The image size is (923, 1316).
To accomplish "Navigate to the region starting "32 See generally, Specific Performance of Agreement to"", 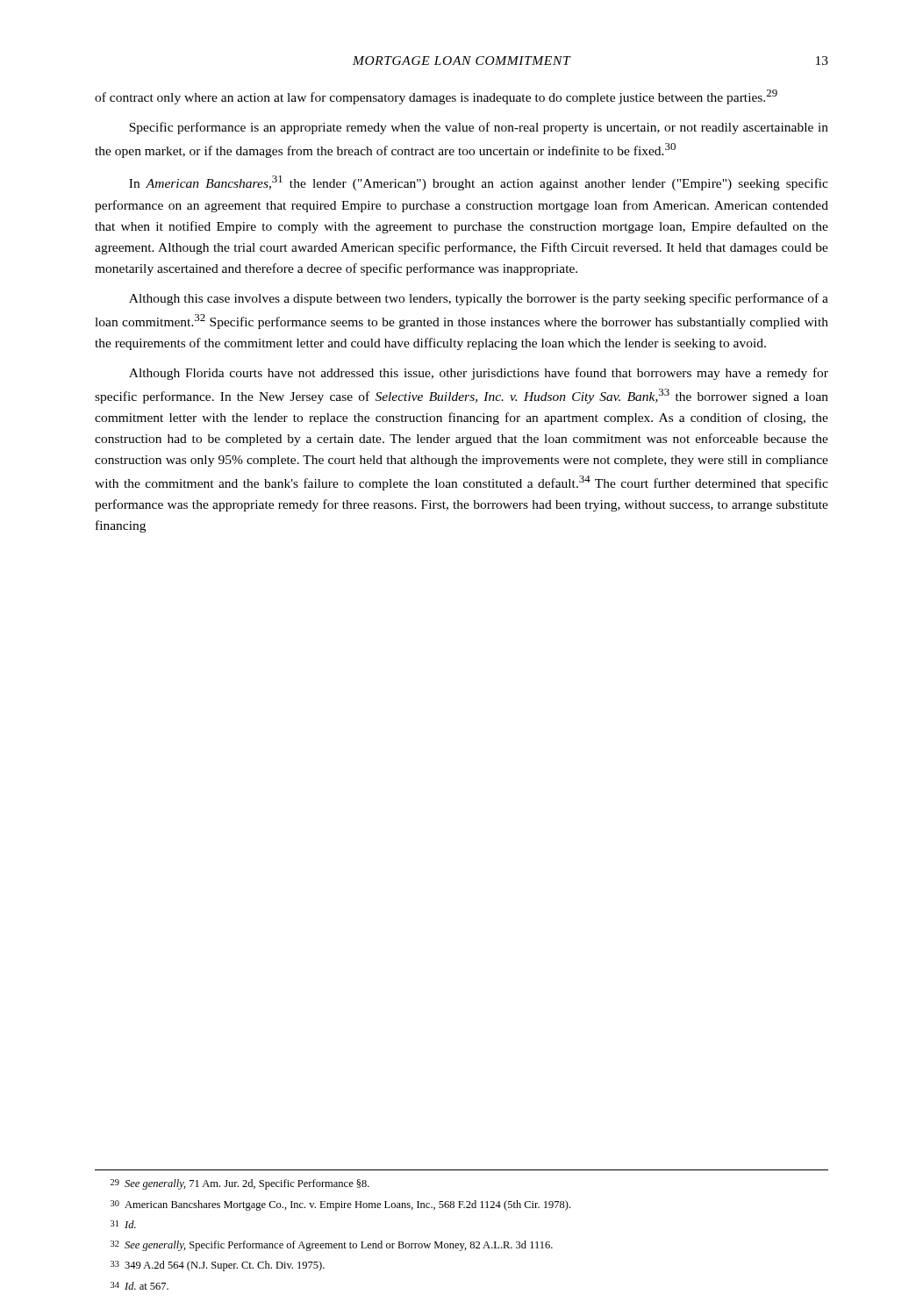I will click(324, 1247).
